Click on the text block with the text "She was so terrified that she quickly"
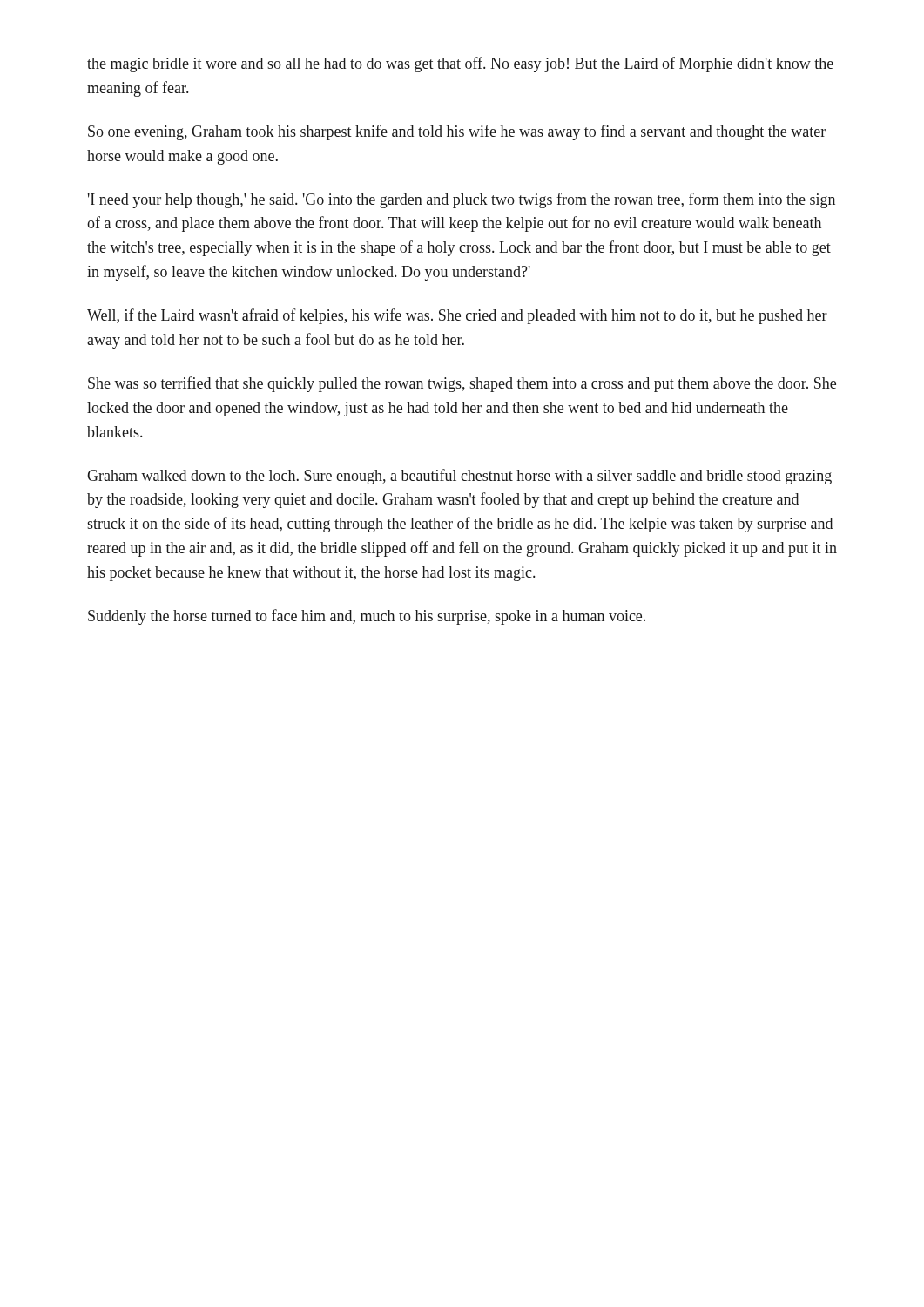The height and width of the screenshot is (1307, 924). coord(462,408)
